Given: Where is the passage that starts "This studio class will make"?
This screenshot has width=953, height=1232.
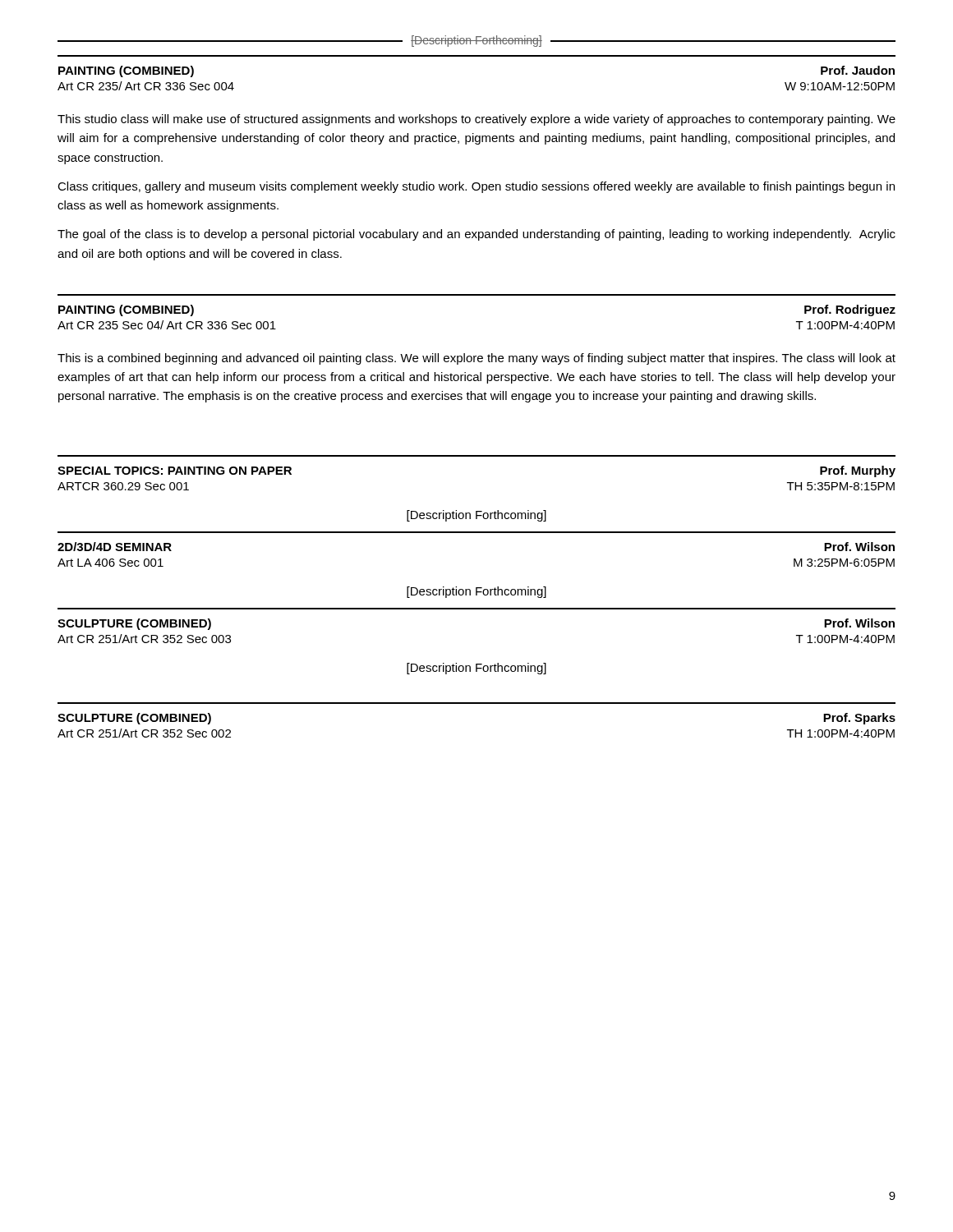Looking at the screenshot, I should click(476, 138).
